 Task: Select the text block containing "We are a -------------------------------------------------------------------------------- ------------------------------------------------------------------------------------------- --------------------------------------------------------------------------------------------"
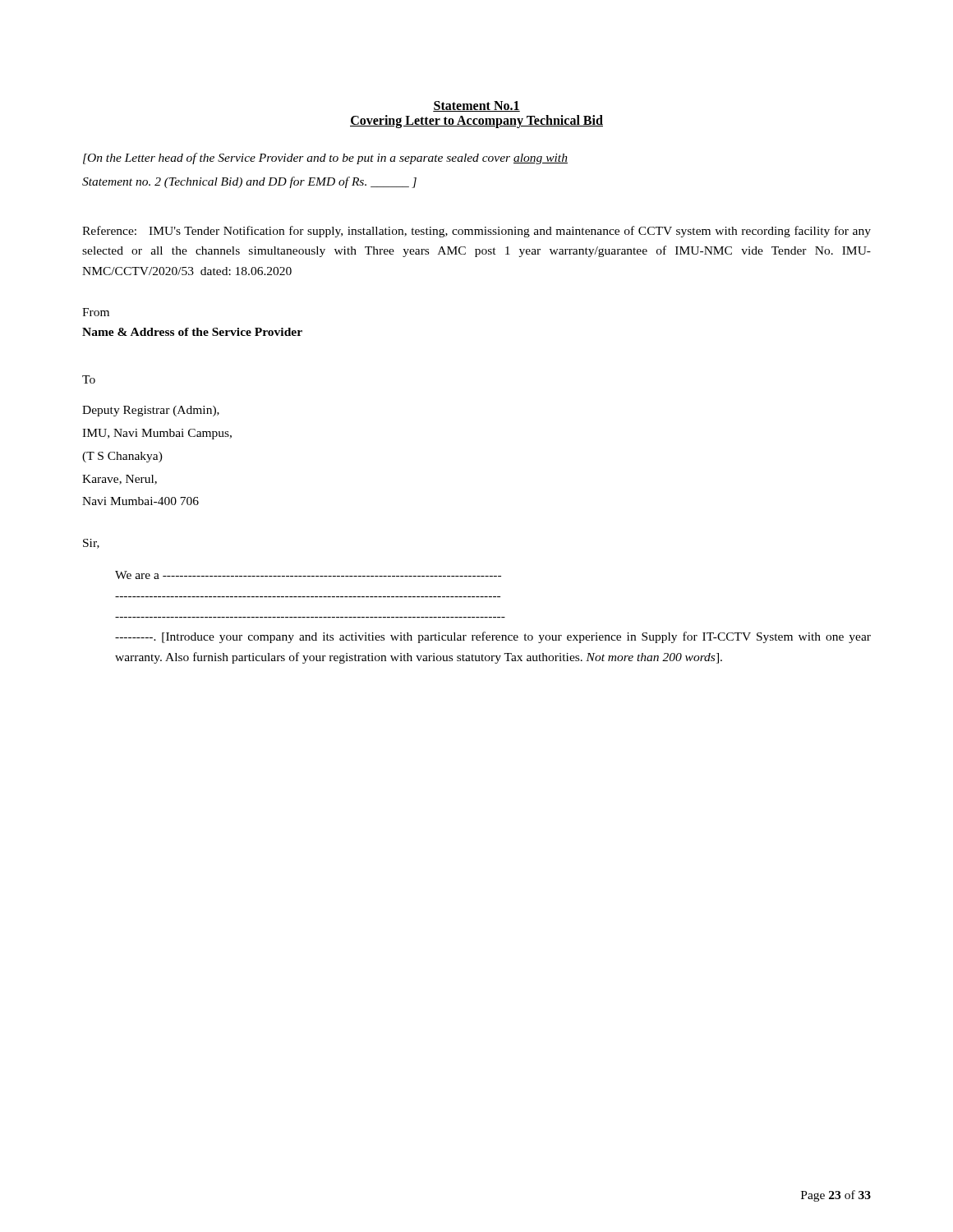[493, 616]
